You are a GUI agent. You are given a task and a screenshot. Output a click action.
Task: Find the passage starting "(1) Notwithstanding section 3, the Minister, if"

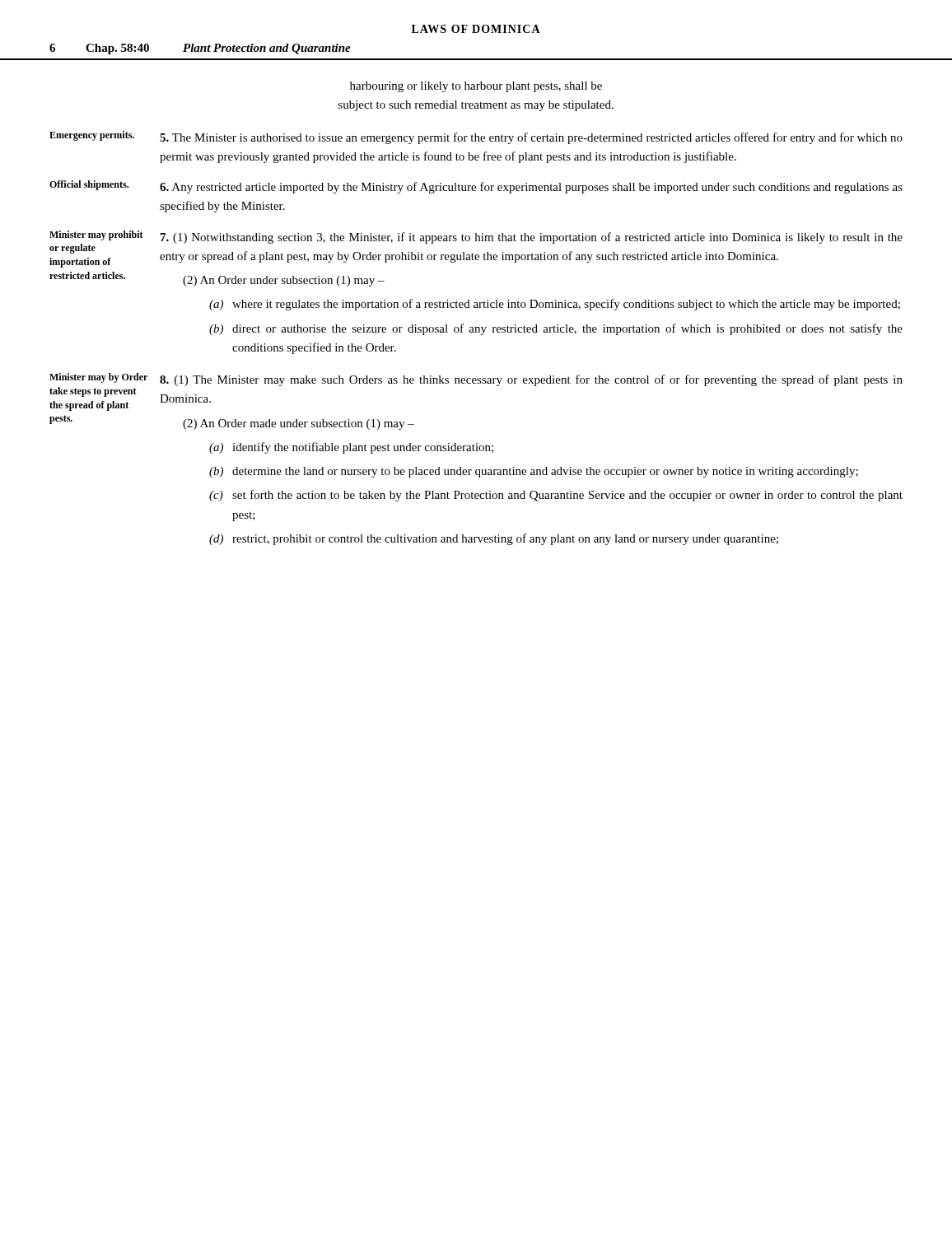531,246
